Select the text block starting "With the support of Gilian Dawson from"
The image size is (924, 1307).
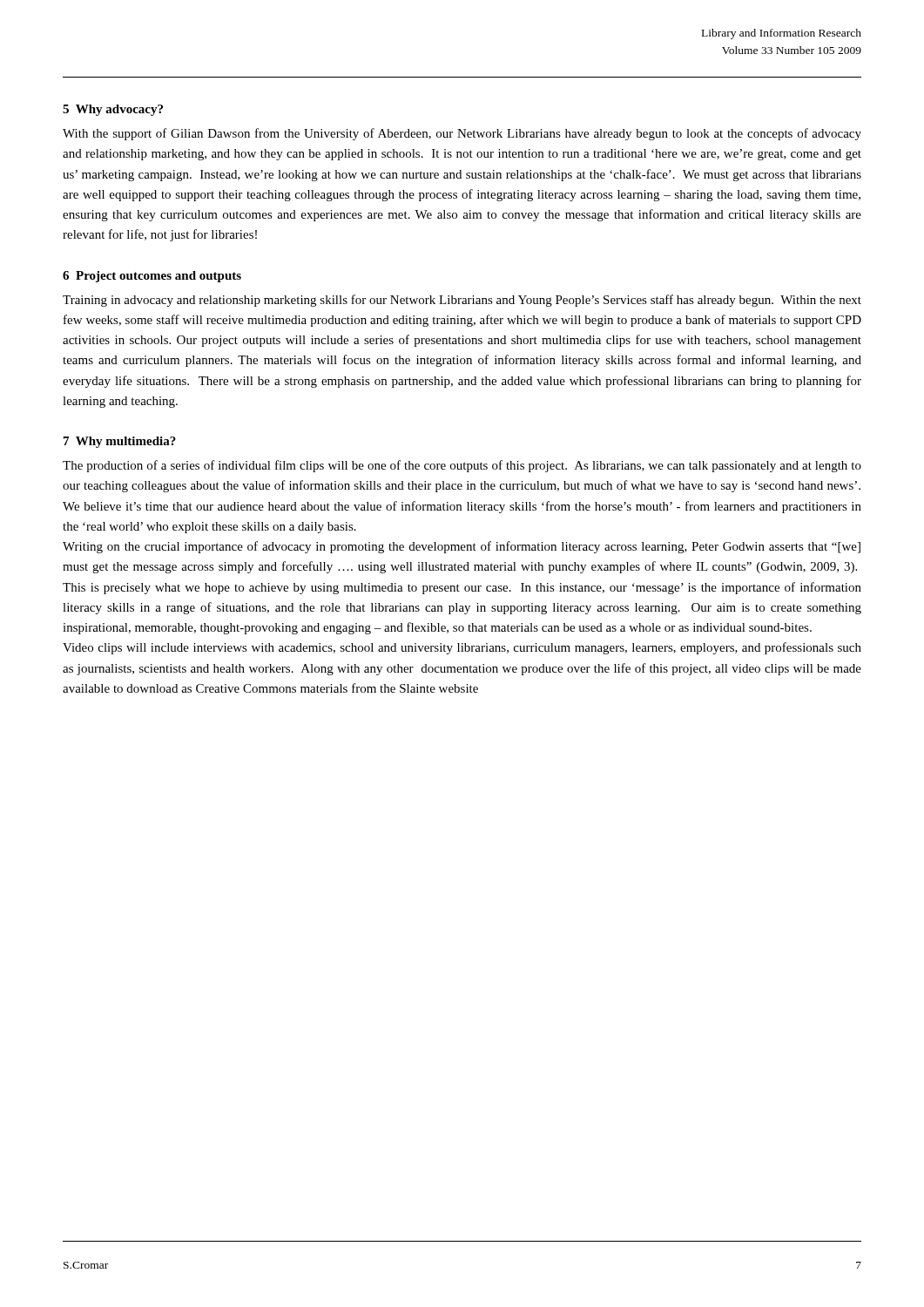(x=462, y=184)
